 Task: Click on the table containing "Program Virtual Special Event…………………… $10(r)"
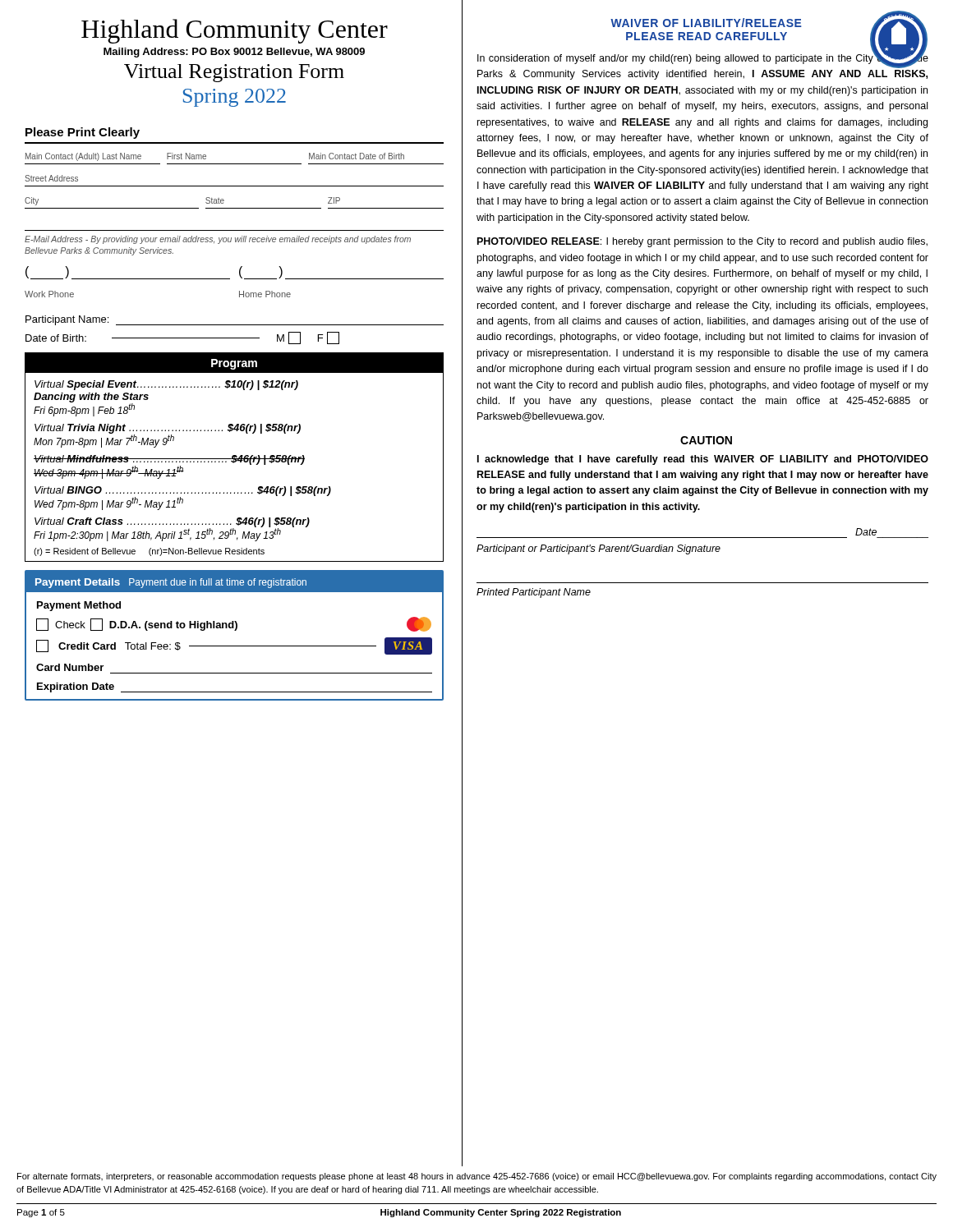coord(234,457)
